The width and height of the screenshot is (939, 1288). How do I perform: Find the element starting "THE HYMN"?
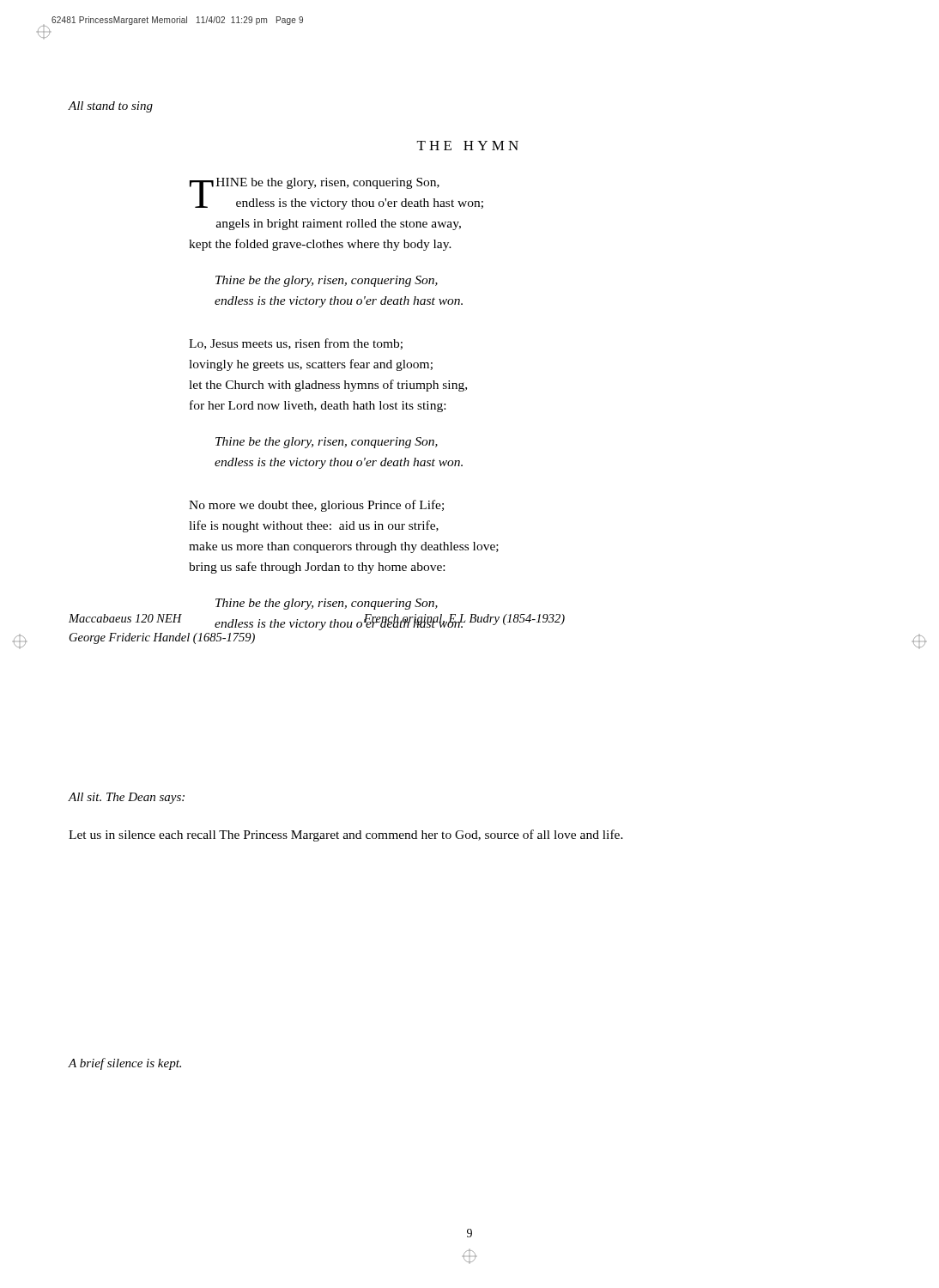point(470,146)
